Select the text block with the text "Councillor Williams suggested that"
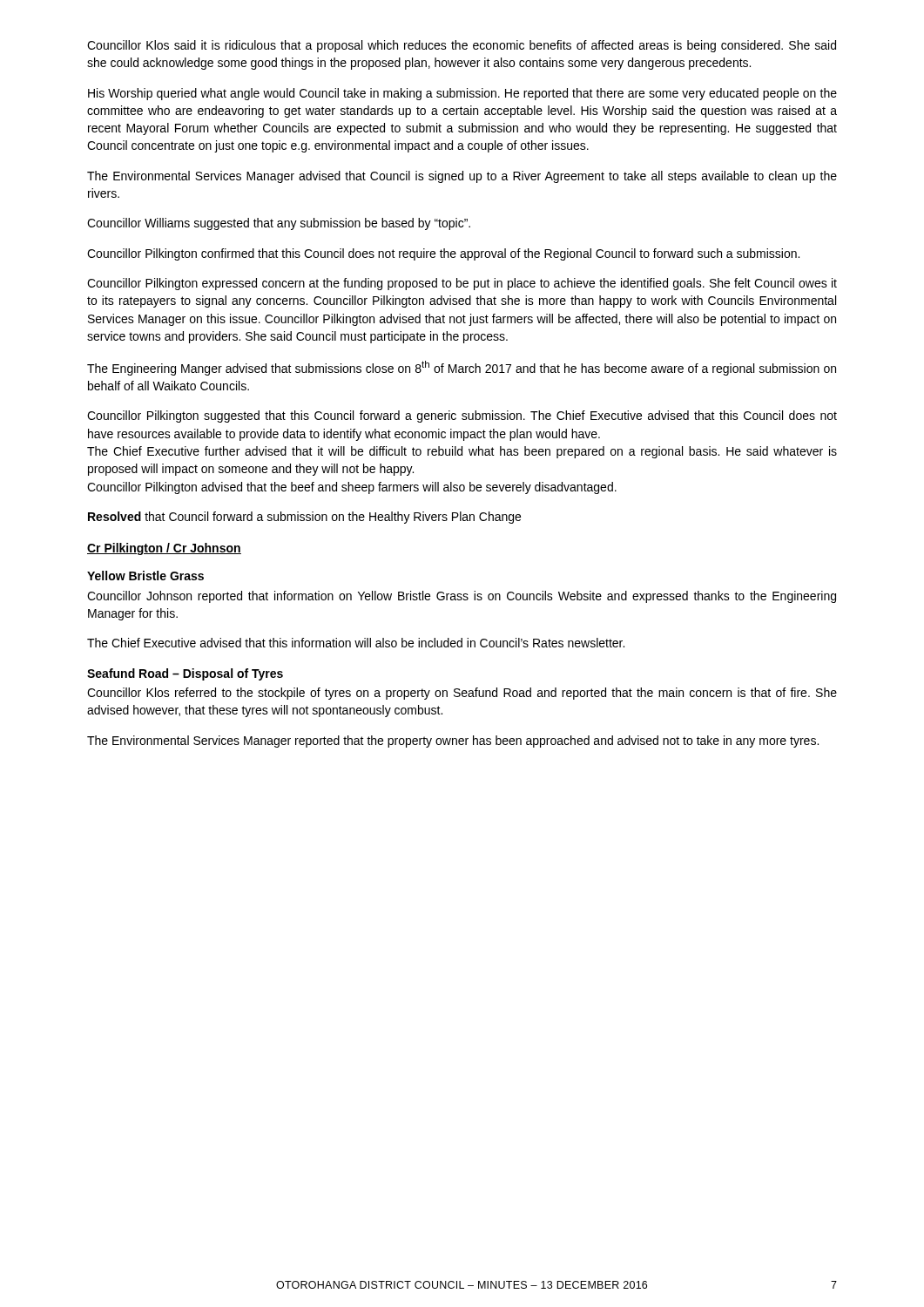The image size is (924, 1307). point(462,223)
